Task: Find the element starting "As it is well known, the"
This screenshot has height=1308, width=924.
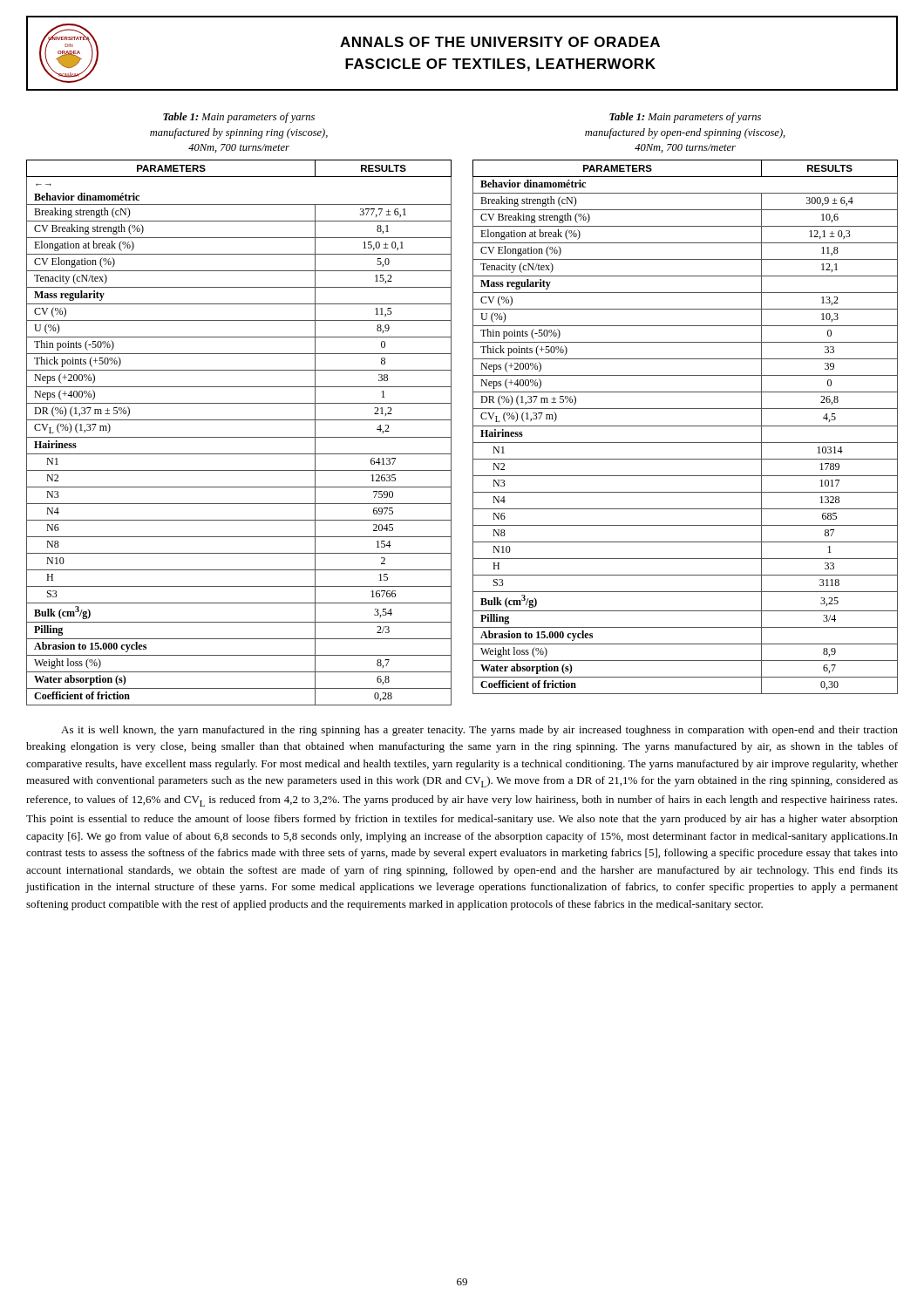Action: tap(462, 817)
